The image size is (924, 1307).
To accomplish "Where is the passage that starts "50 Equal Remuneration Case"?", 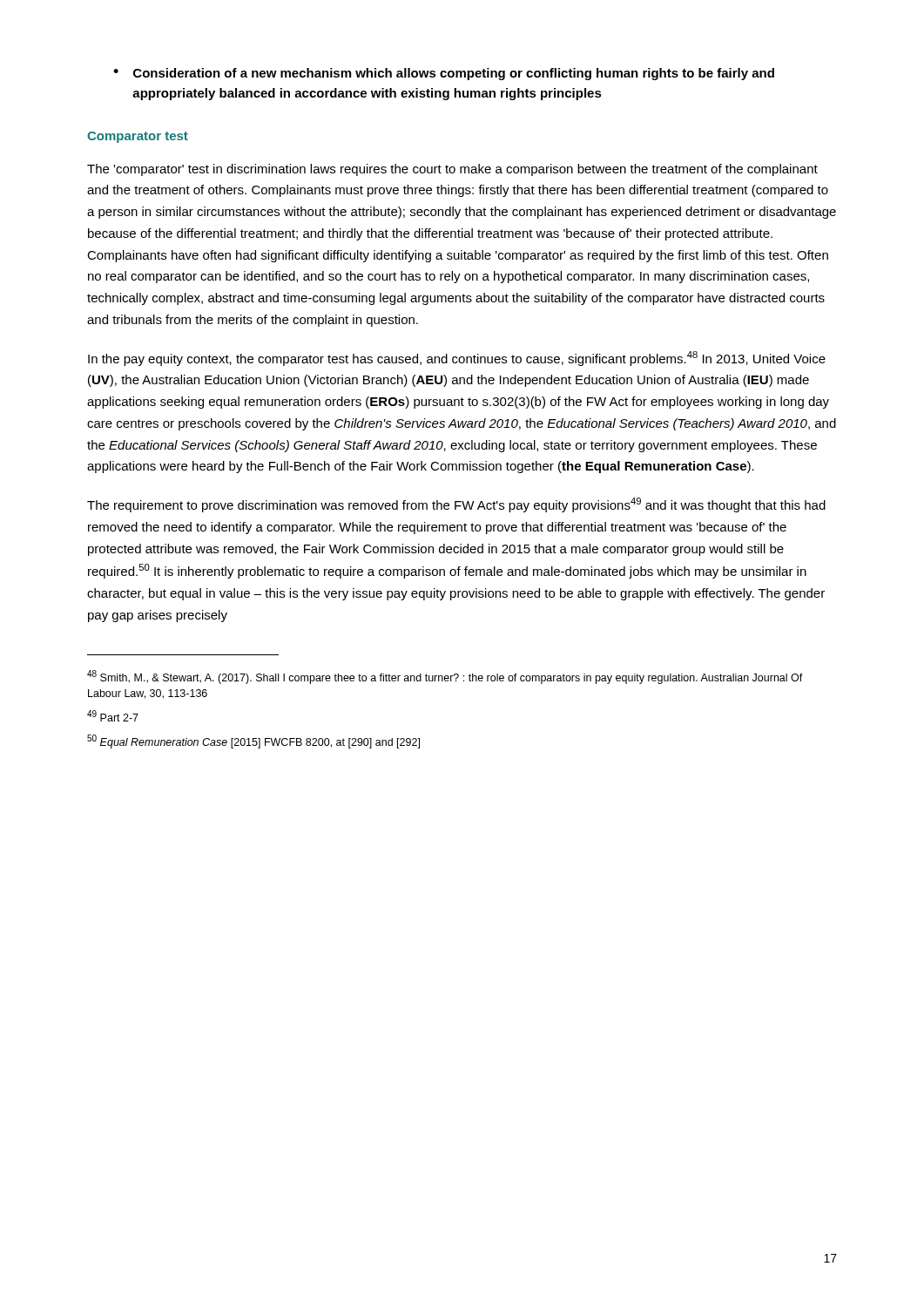I will click(254, 741).
